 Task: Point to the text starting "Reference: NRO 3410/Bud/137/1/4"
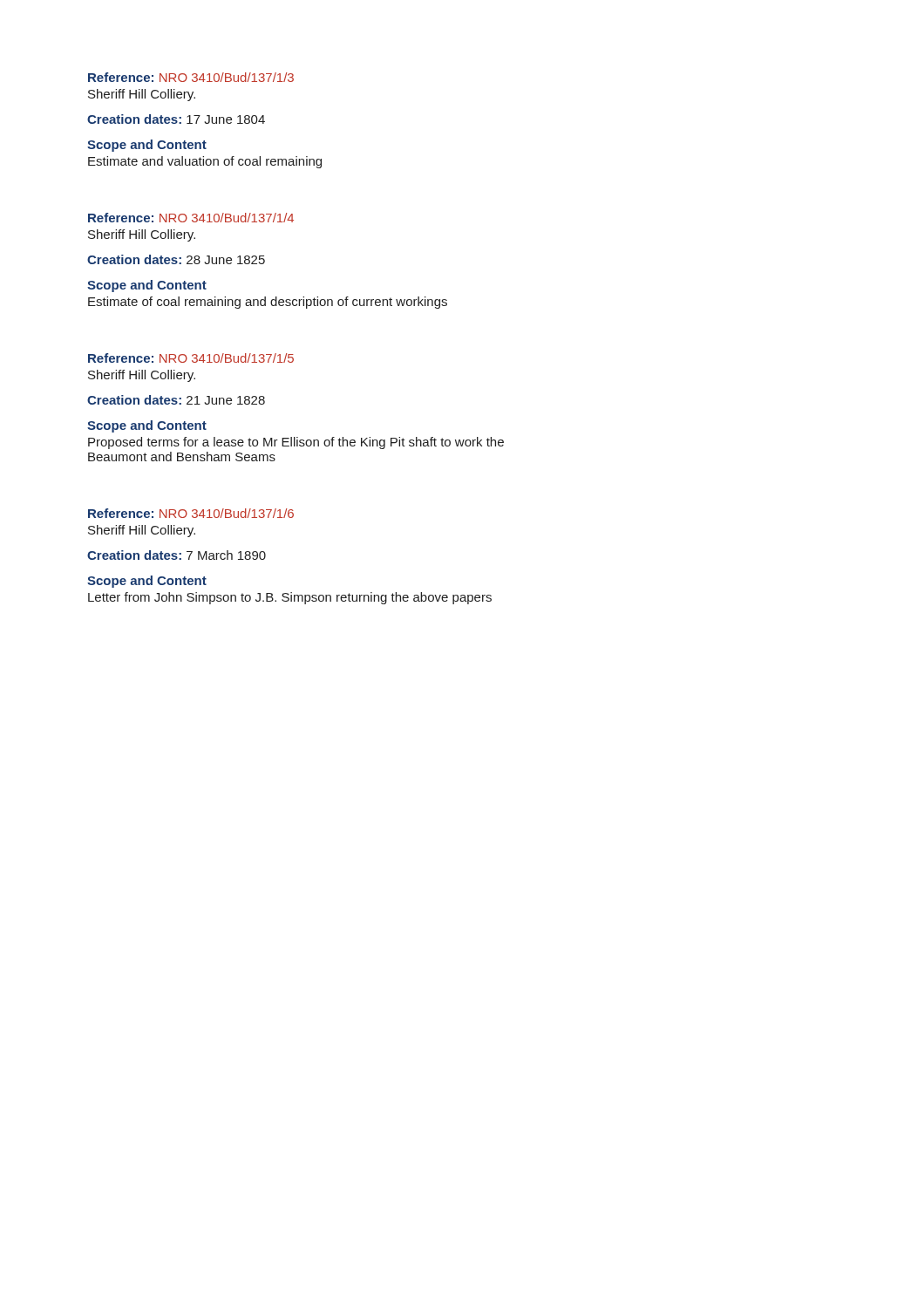191,218
